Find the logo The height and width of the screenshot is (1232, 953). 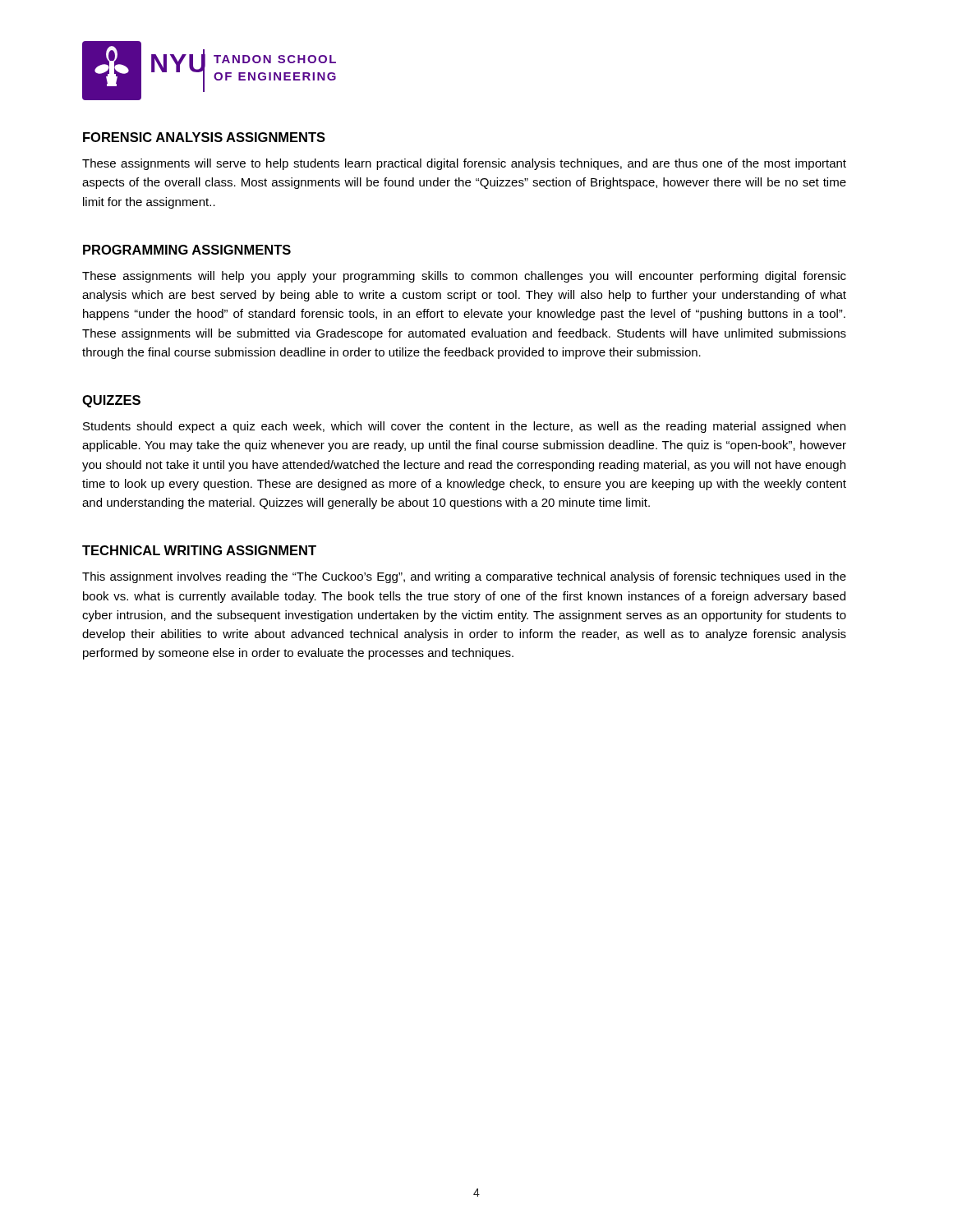click(464, 71)
